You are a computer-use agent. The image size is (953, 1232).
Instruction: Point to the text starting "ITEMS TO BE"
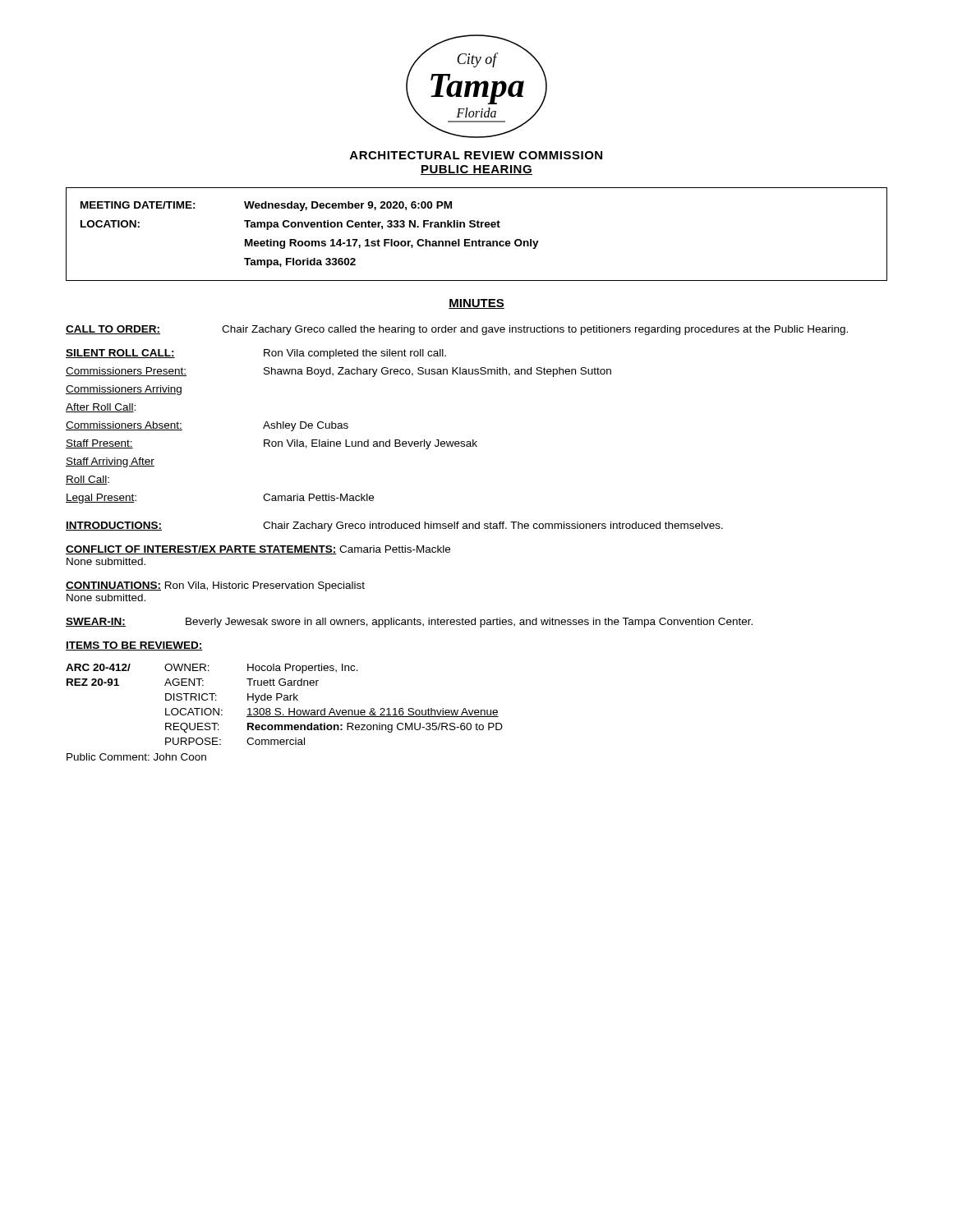[x=134, y=645]
